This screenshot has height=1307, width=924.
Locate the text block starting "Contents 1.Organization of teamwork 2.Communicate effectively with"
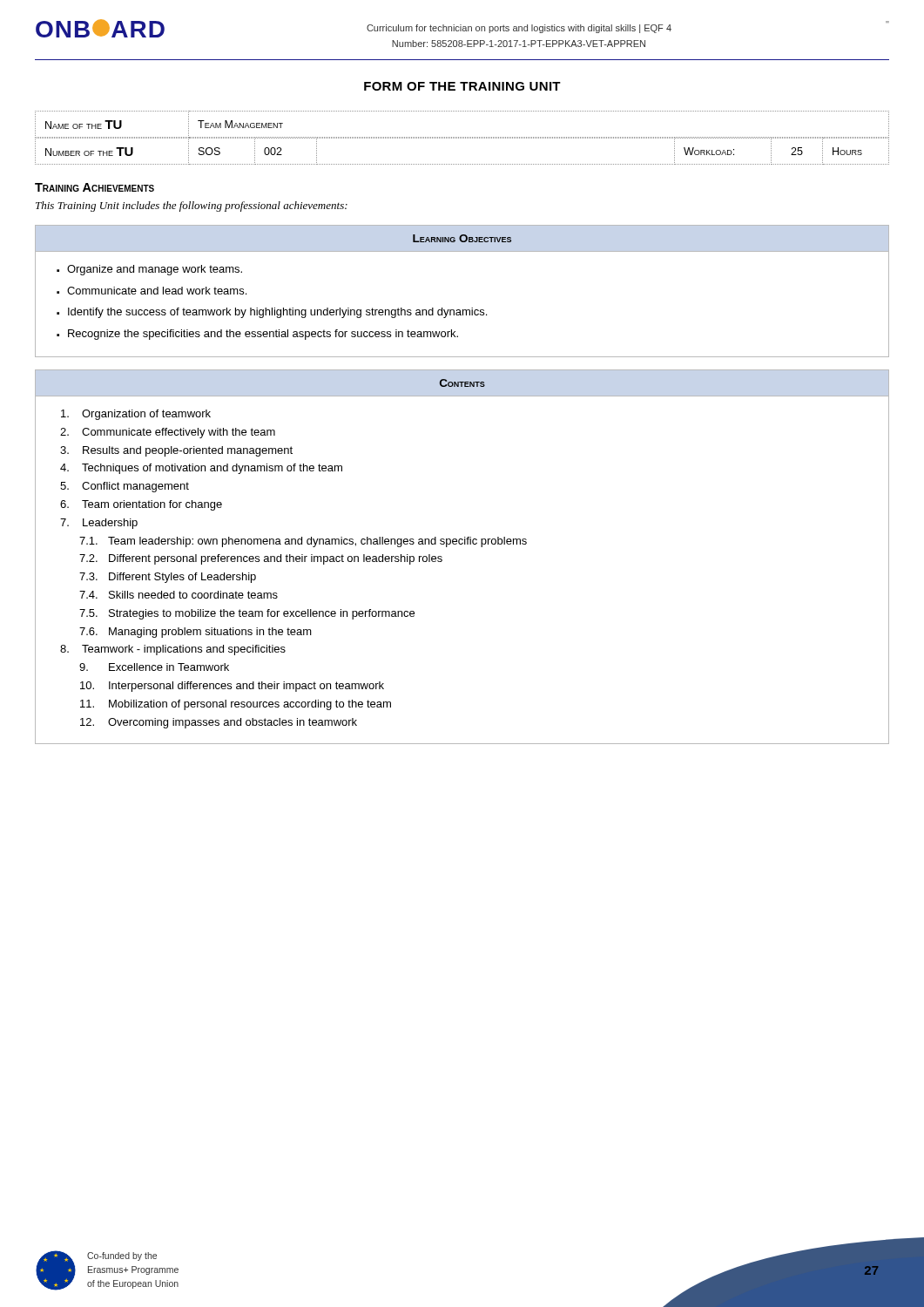tap(462, 557)
